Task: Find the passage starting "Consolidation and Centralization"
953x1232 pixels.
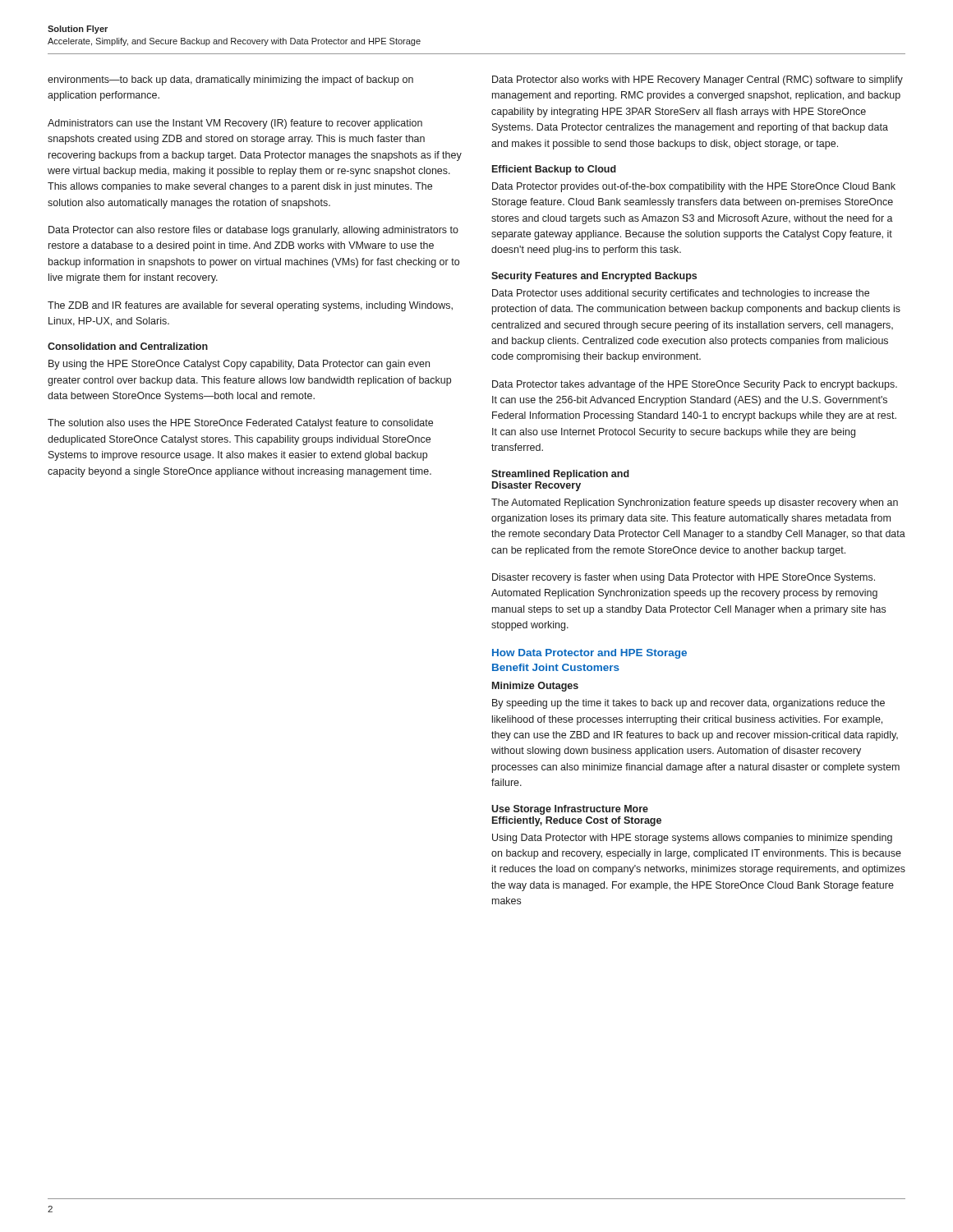Action: [128, 347]
